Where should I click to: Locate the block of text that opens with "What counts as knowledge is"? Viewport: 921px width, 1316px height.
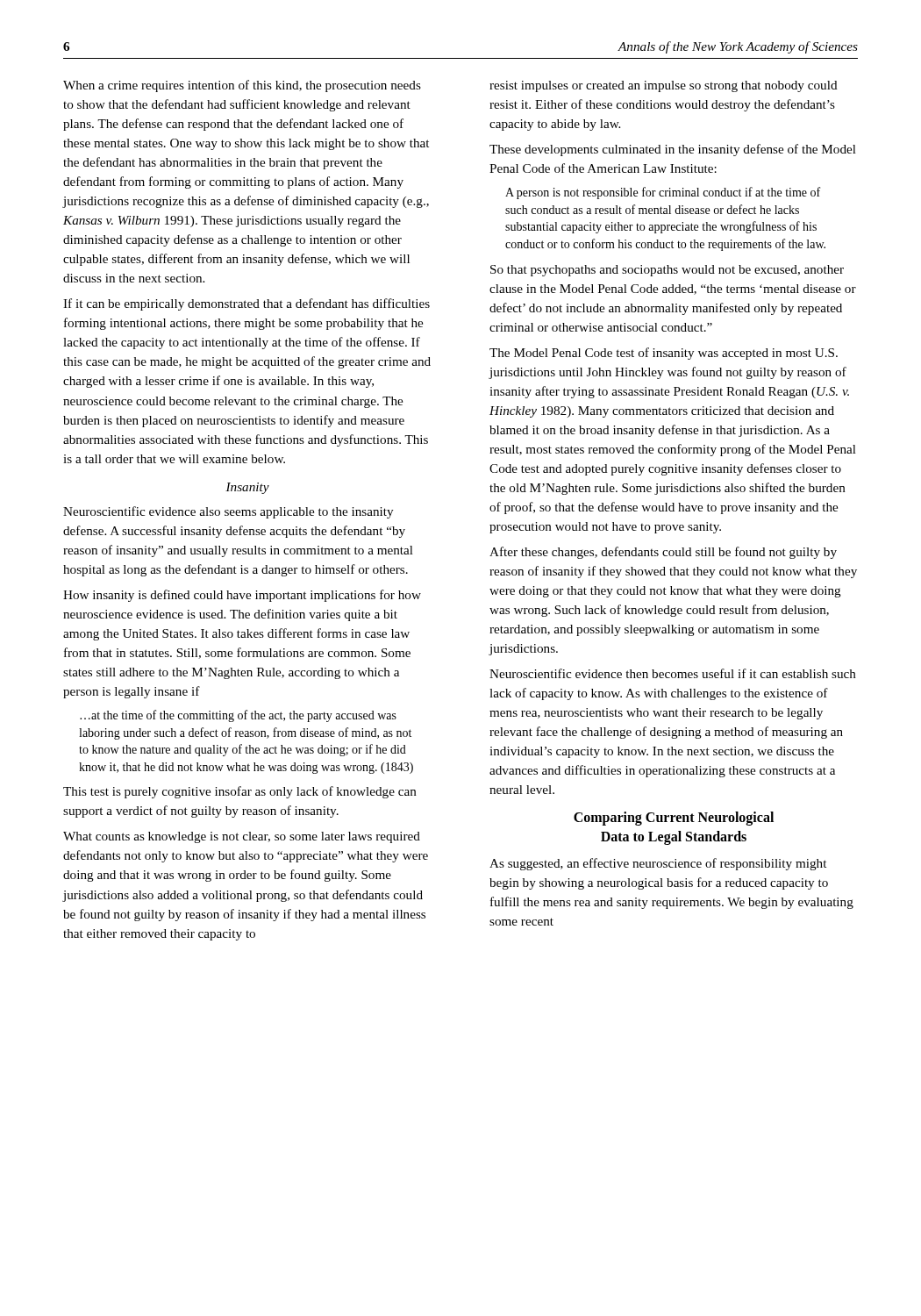point(247,885)
